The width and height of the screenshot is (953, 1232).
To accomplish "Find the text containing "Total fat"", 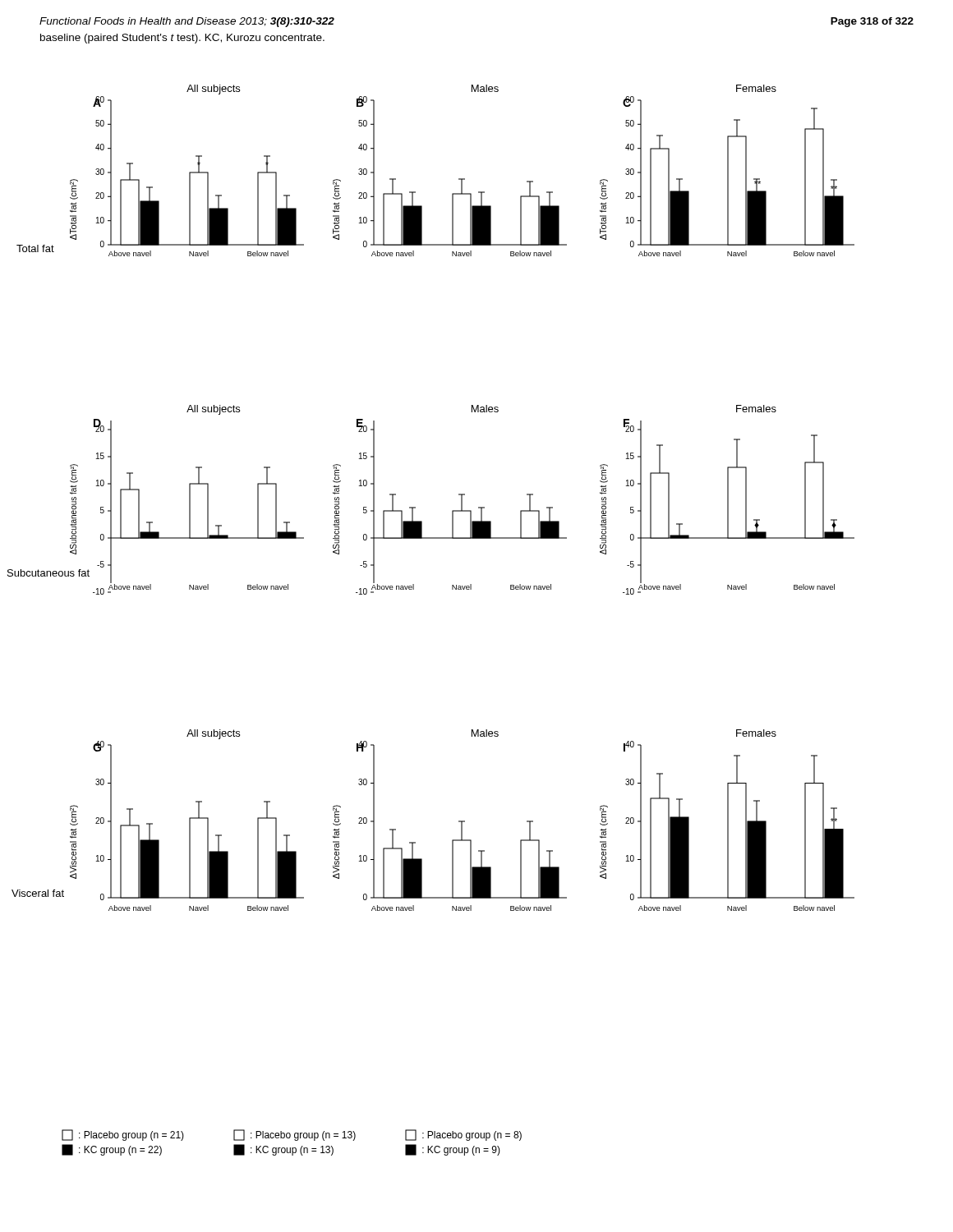I will tap(35, 248).
